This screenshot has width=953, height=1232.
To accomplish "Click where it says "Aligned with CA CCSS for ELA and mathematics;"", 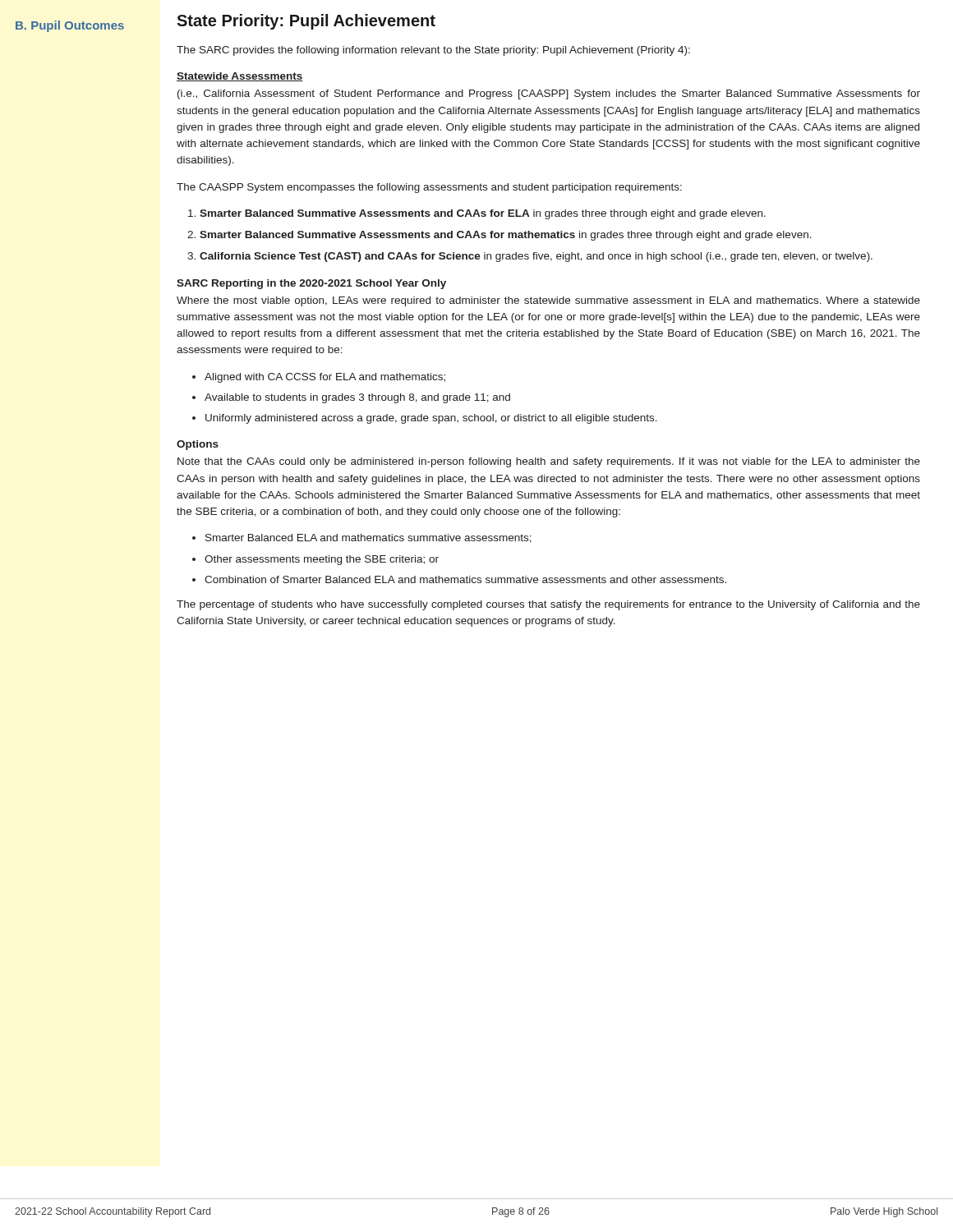I will [x=325, y=376].
